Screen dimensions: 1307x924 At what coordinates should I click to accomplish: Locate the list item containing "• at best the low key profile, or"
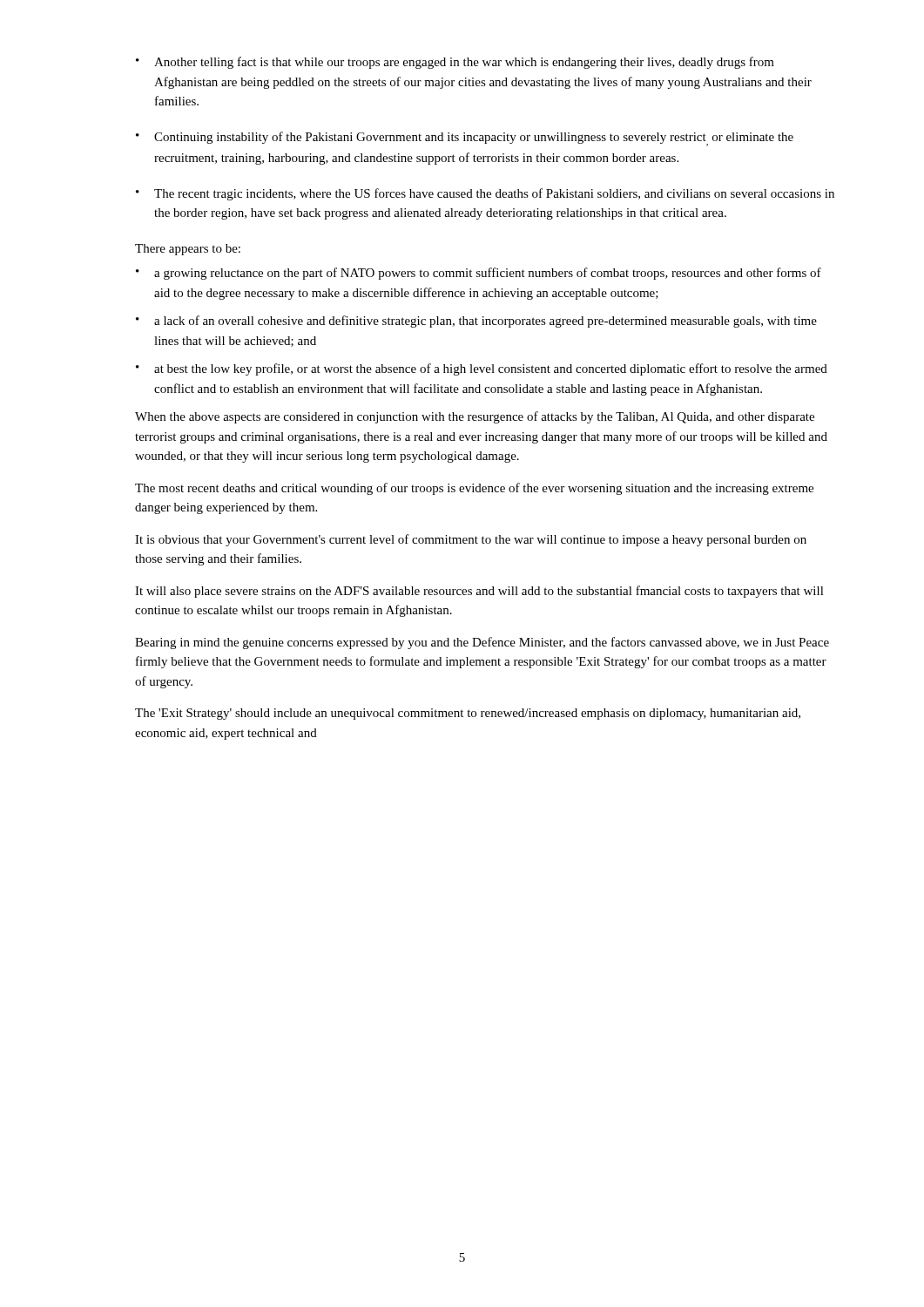click(x=486, y=379)
